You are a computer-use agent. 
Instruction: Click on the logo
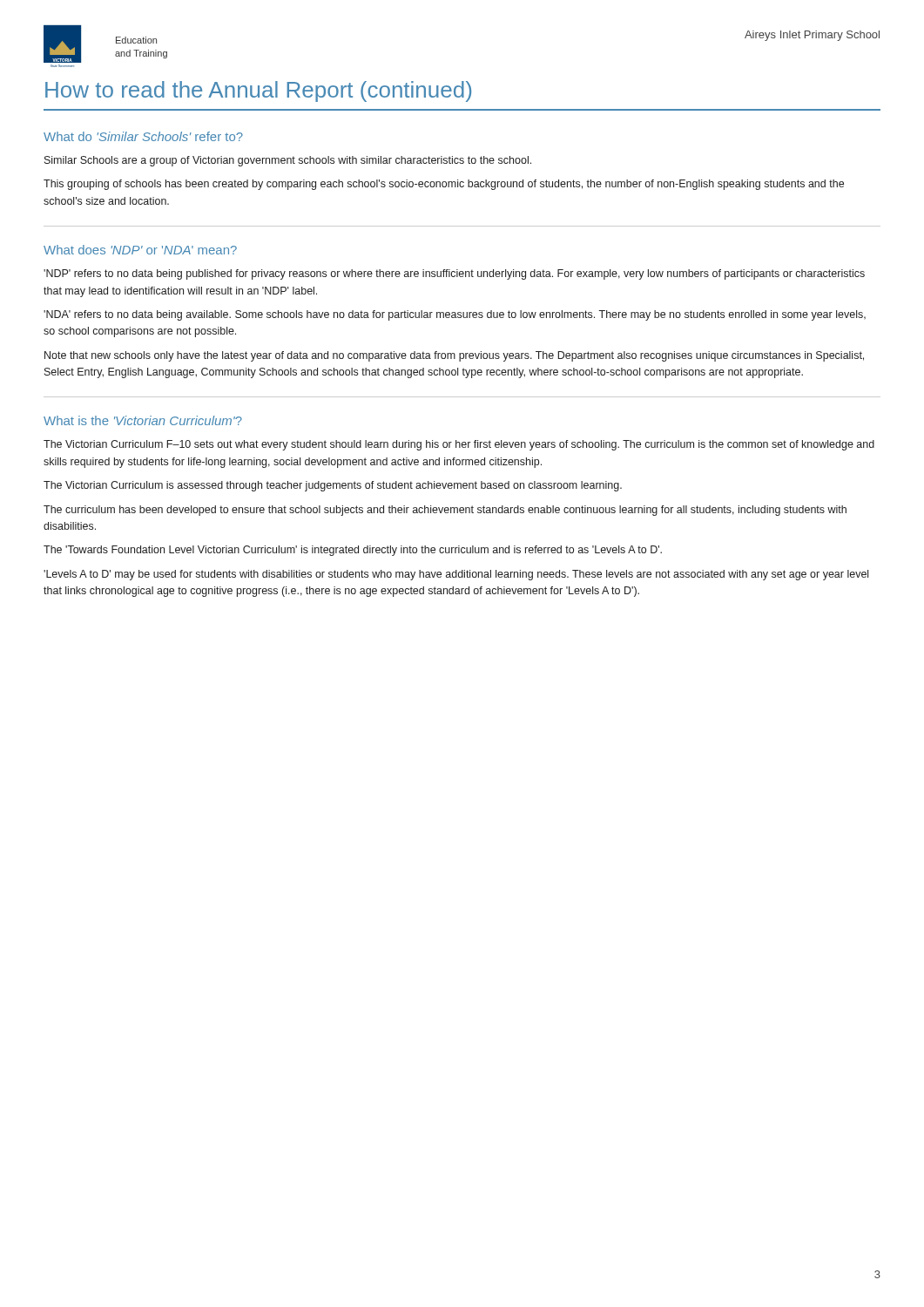pos(106,47)
